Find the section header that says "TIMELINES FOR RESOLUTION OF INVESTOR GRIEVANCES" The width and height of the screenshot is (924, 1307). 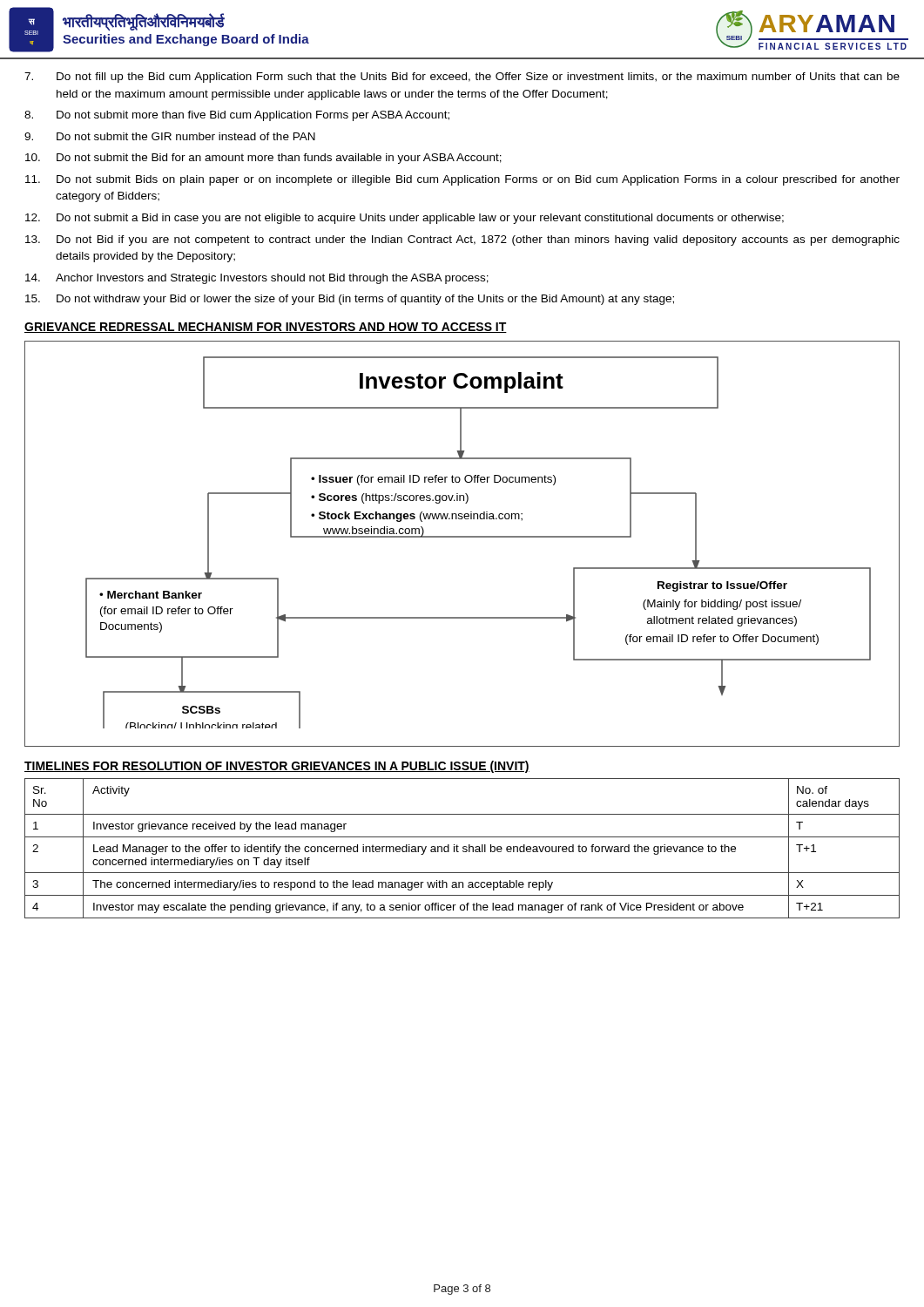[x=277, y=766]
